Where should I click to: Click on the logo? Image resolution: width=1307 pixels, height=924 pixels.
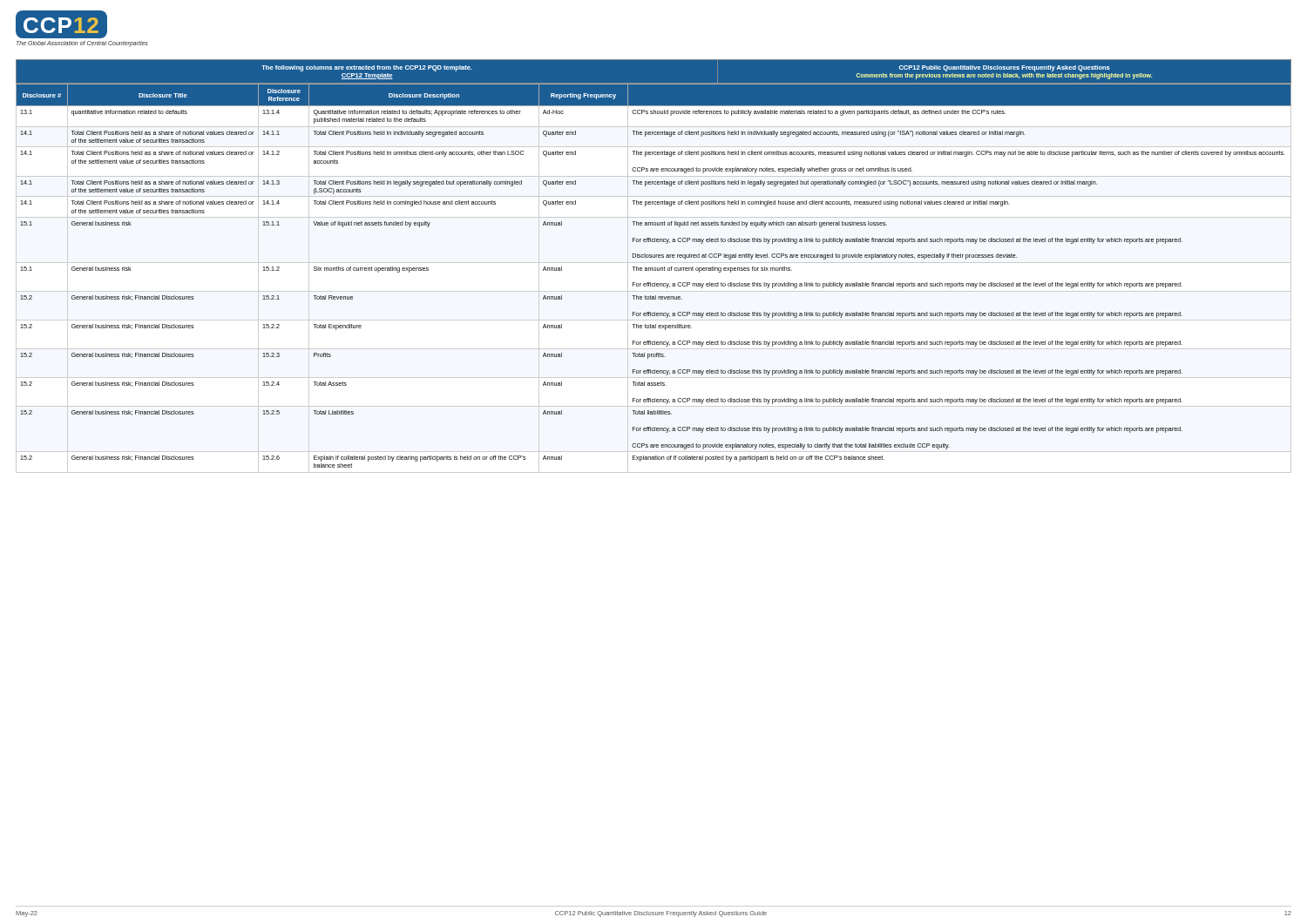pyautogui.click(x=82, y=28)
